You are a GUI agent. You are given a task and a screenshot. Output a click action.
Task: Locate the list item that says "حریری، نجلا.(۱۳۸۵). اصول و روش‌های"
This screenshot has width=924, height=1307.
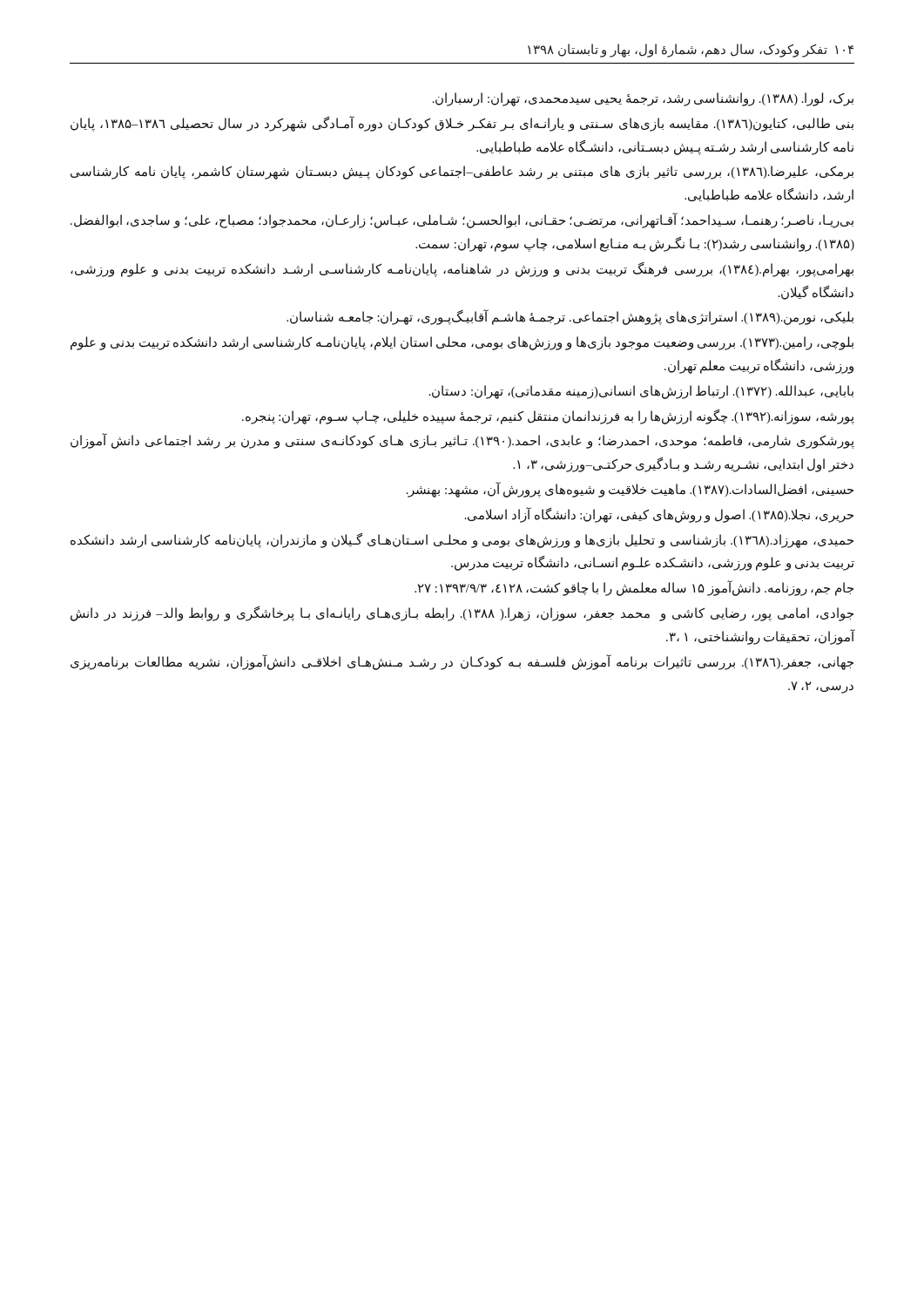[659, 515]
